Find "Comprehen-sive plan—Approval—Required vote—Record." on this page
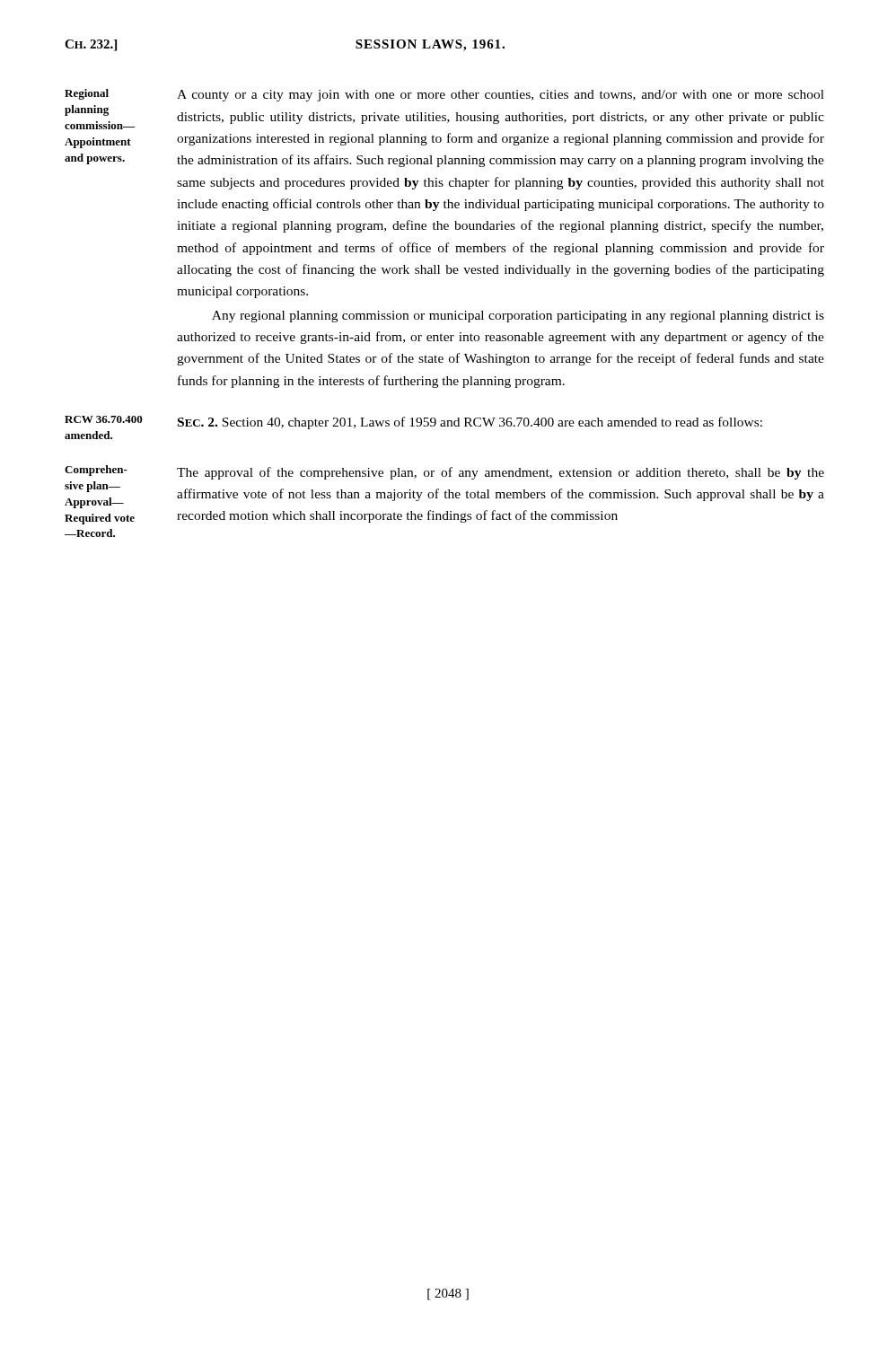 tap(100, 501)
